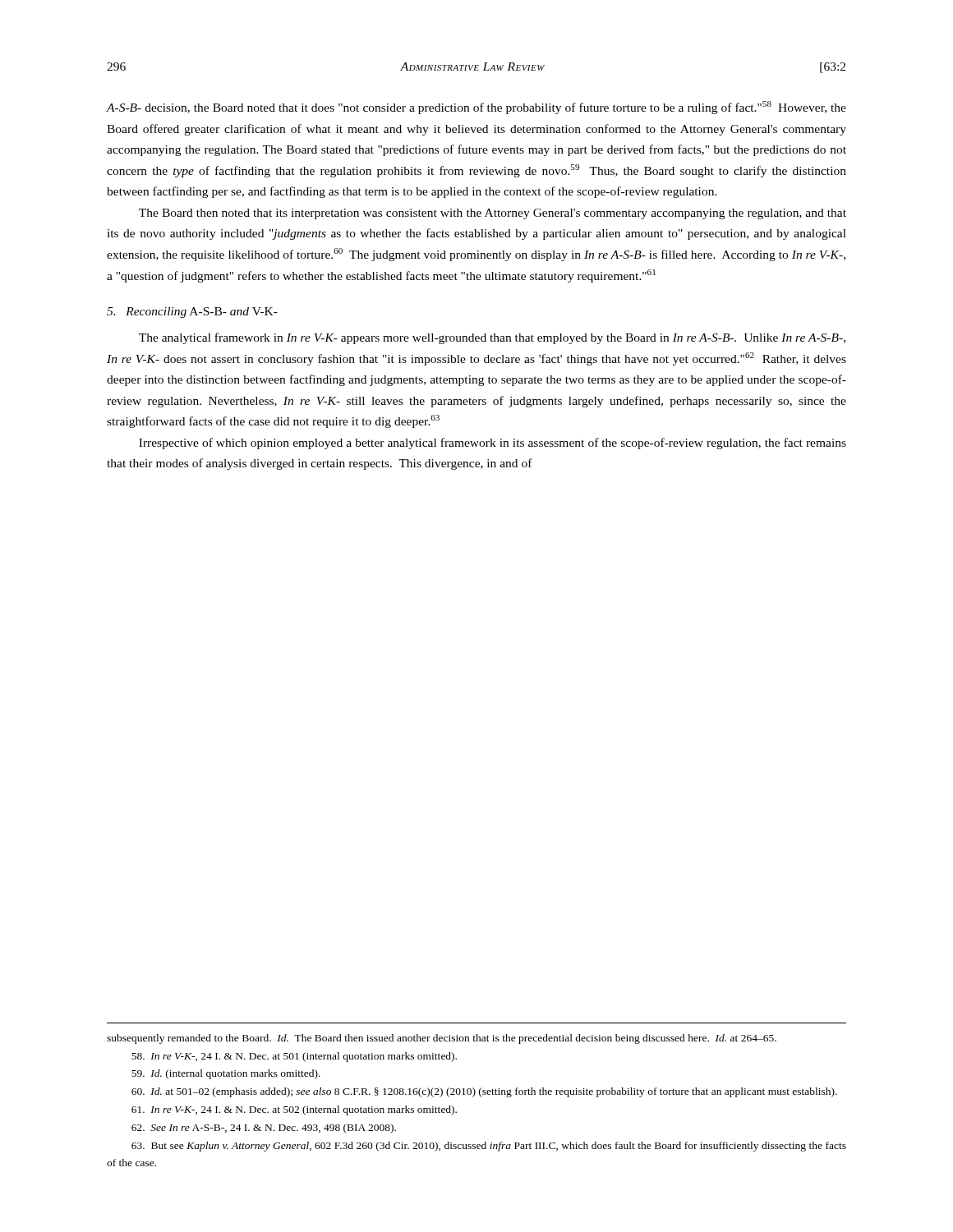Screen dimensions: 1232x953
Task: Select the footnote with the text "subsequently remanded to the Board."
Action: click(x=442, y=1037)
